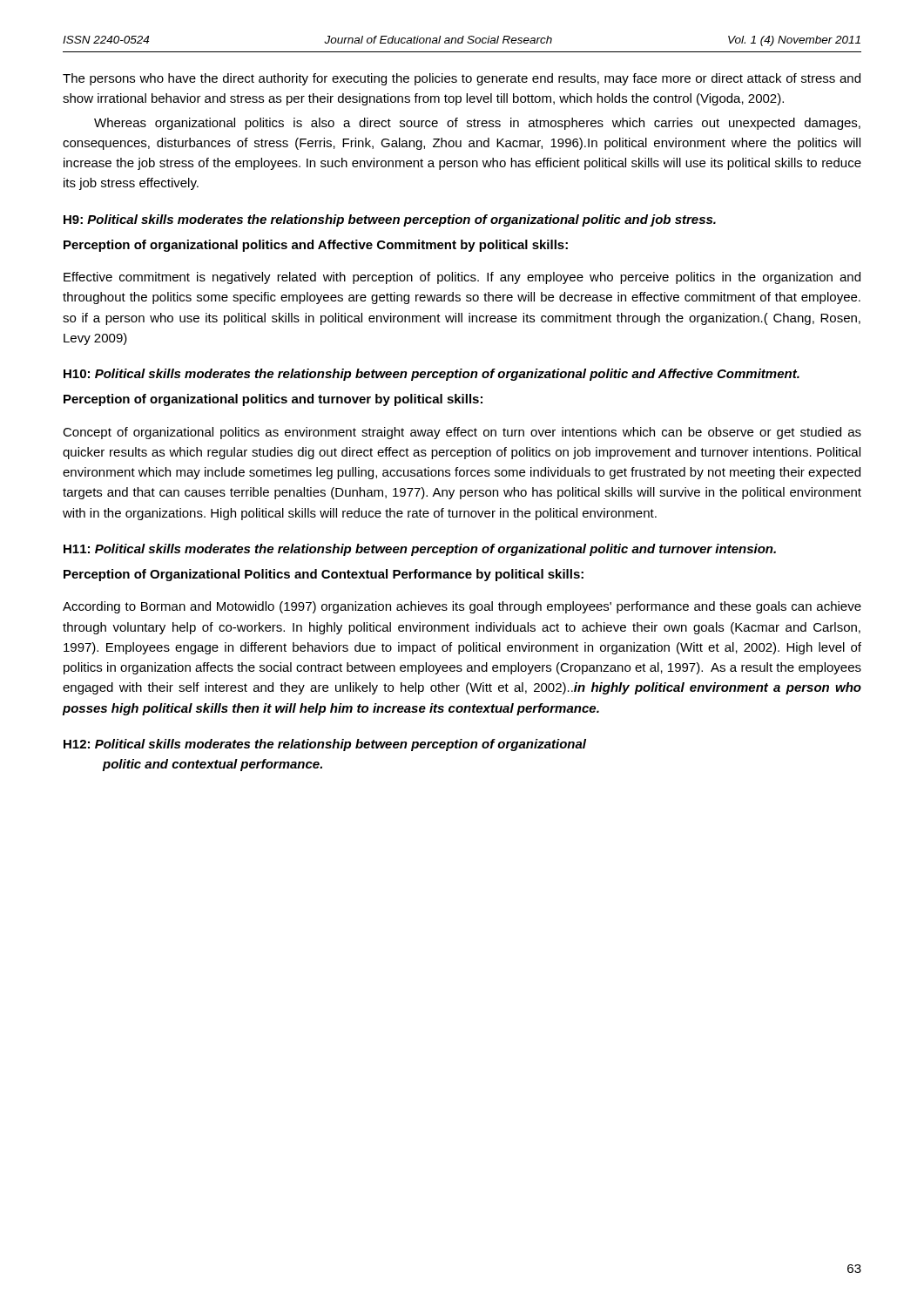
Task: Click on the section header that reads "H9: Political skills"
Action: pyautogui.click(x=390, y=219)
